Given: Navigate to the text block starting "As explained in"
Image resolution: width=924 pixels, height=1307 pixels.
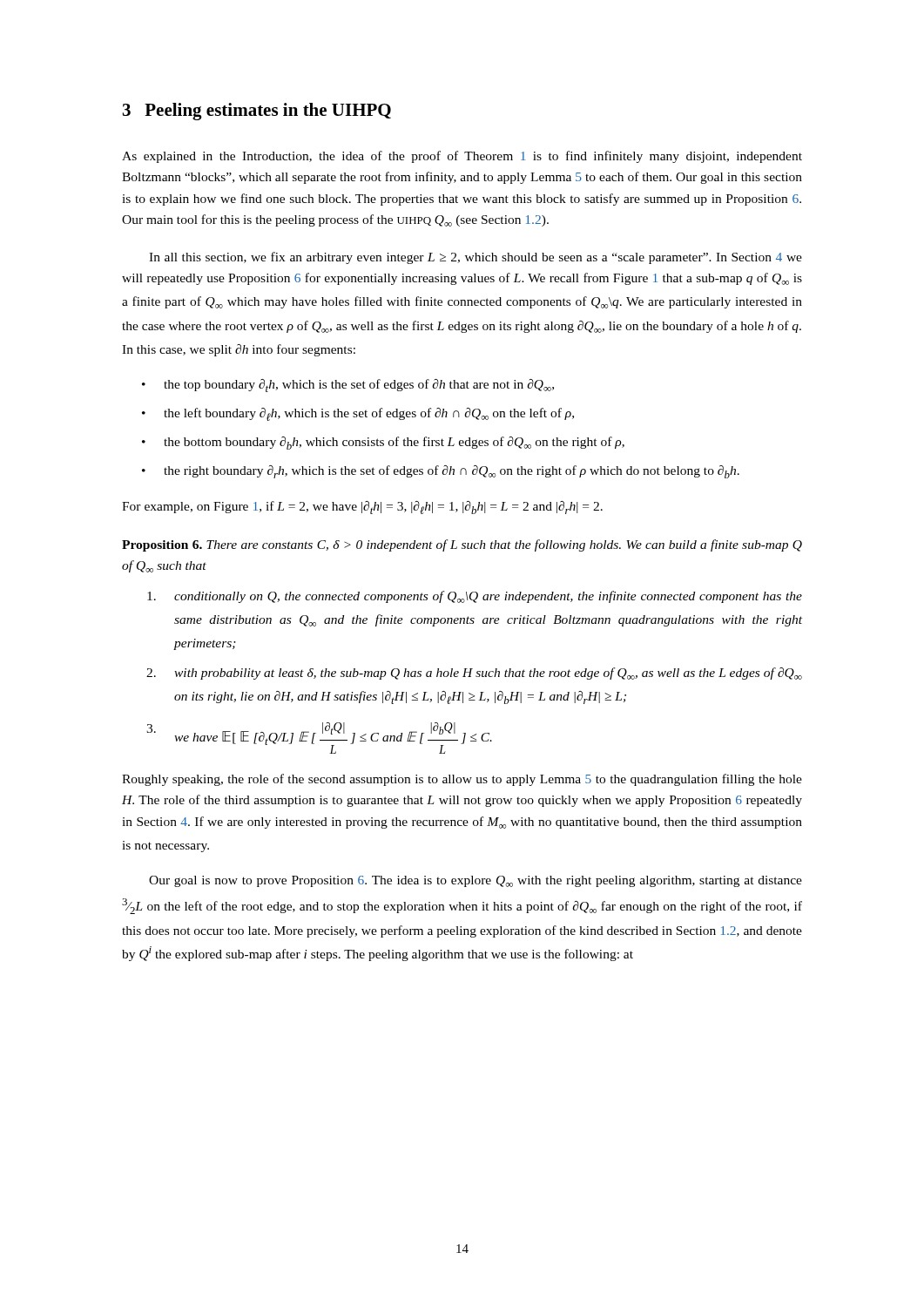Looking at the screenshot, I should tap(462, 189).
